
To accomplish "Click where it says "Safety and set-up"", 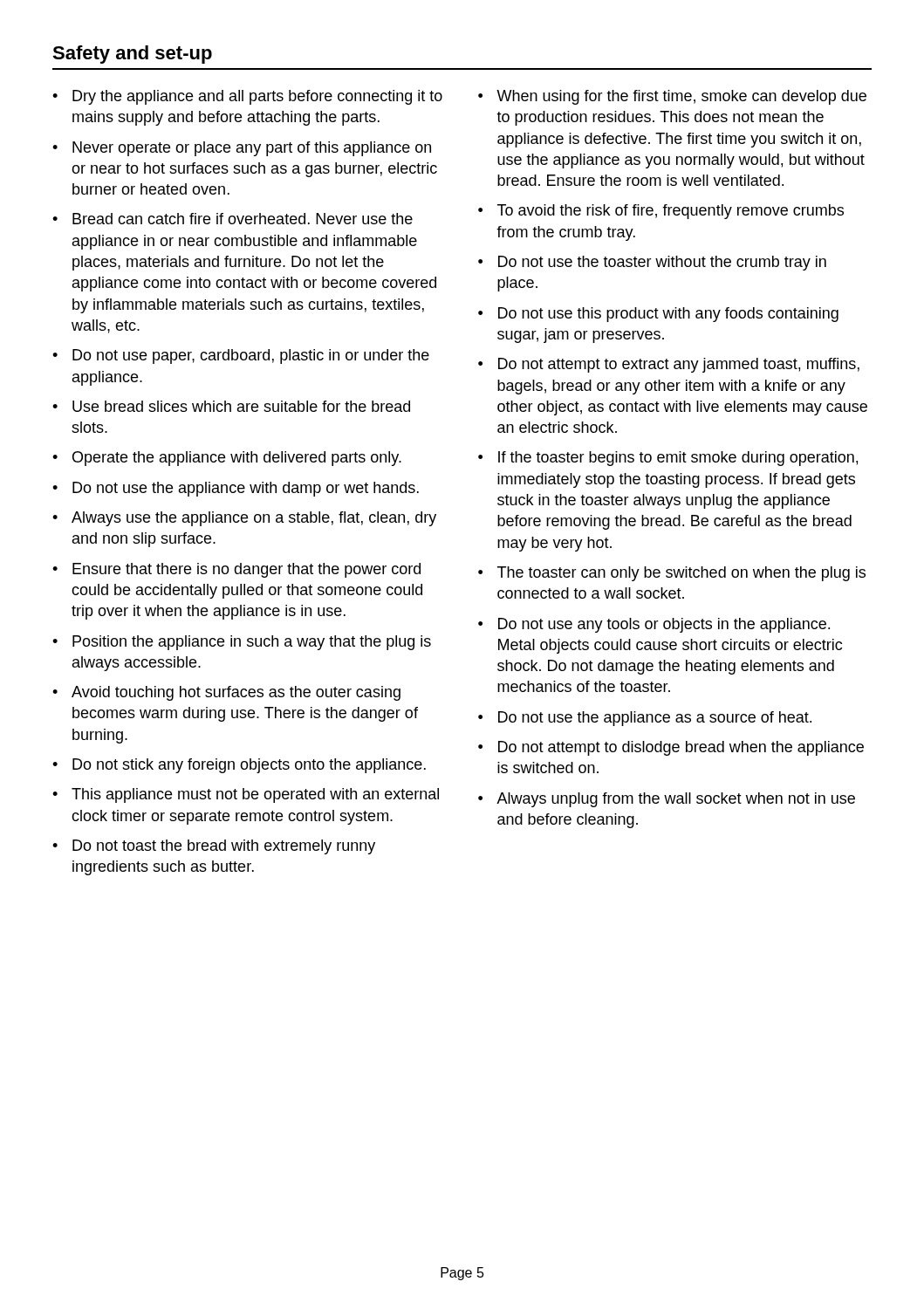I will [x=132, y=53].
